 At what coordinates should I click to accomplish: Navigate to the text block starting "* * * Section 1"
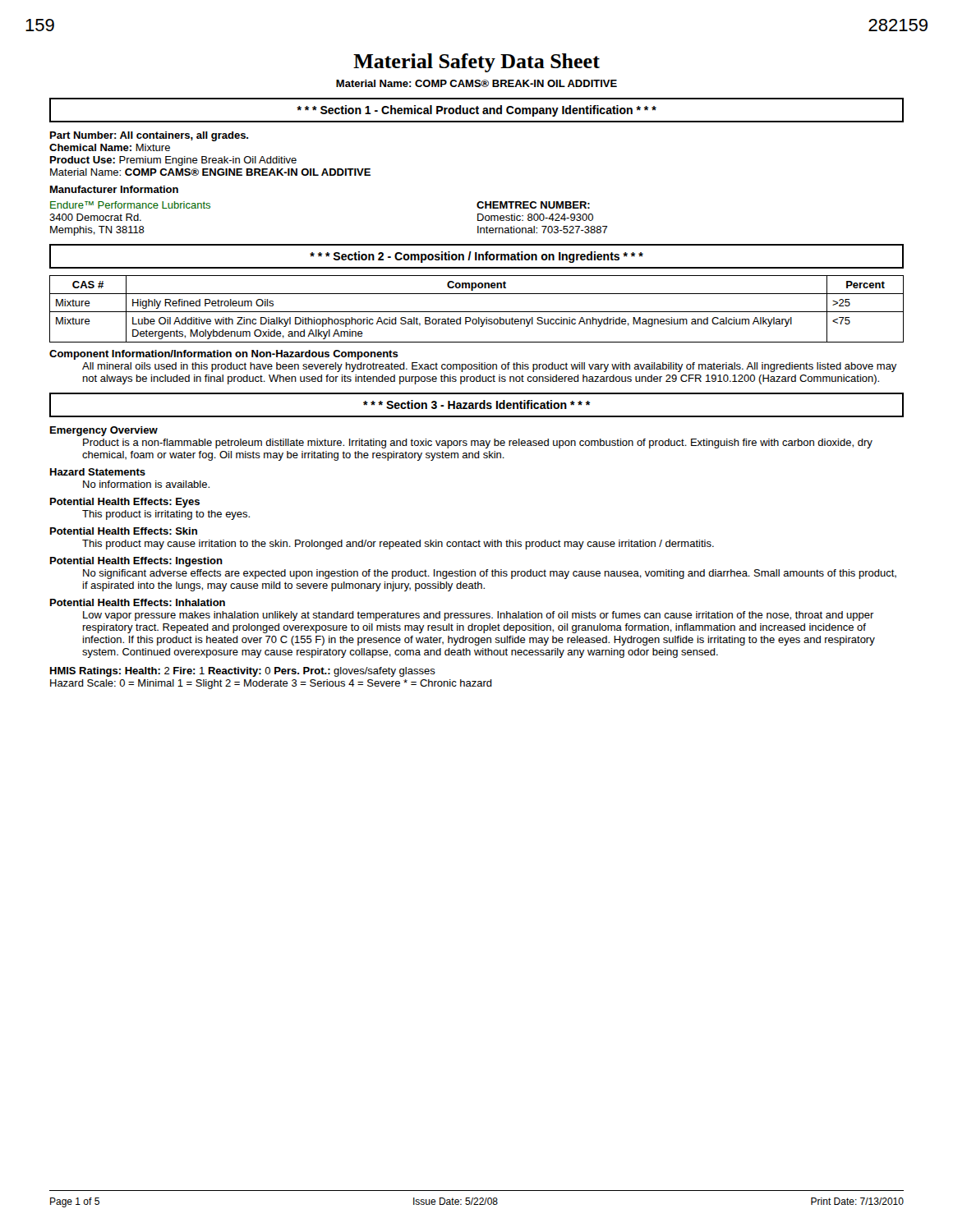[476, 110]
